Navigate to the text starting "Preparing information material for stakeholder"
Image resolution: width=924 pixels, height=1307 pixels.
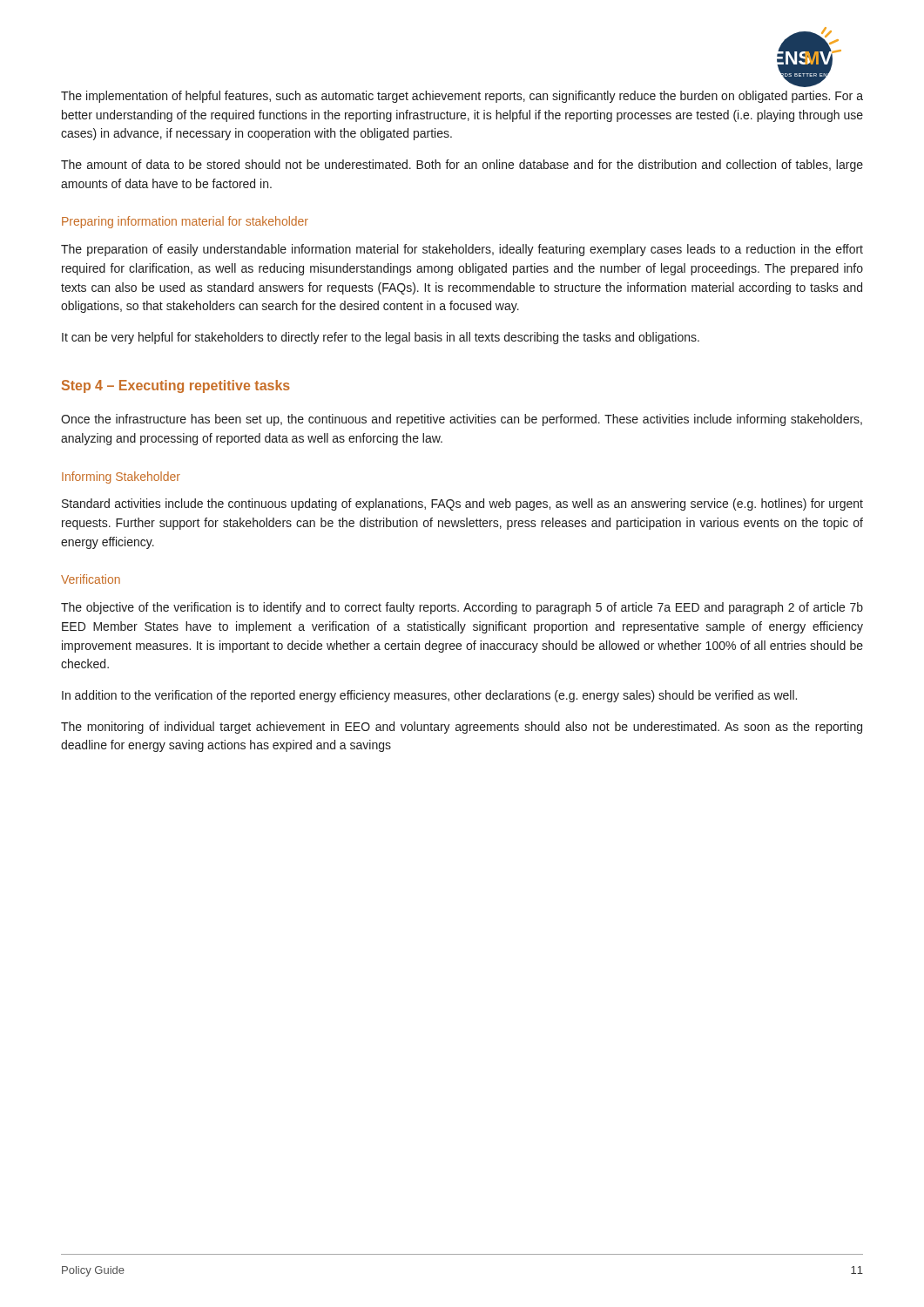click(x=185, y=222)
